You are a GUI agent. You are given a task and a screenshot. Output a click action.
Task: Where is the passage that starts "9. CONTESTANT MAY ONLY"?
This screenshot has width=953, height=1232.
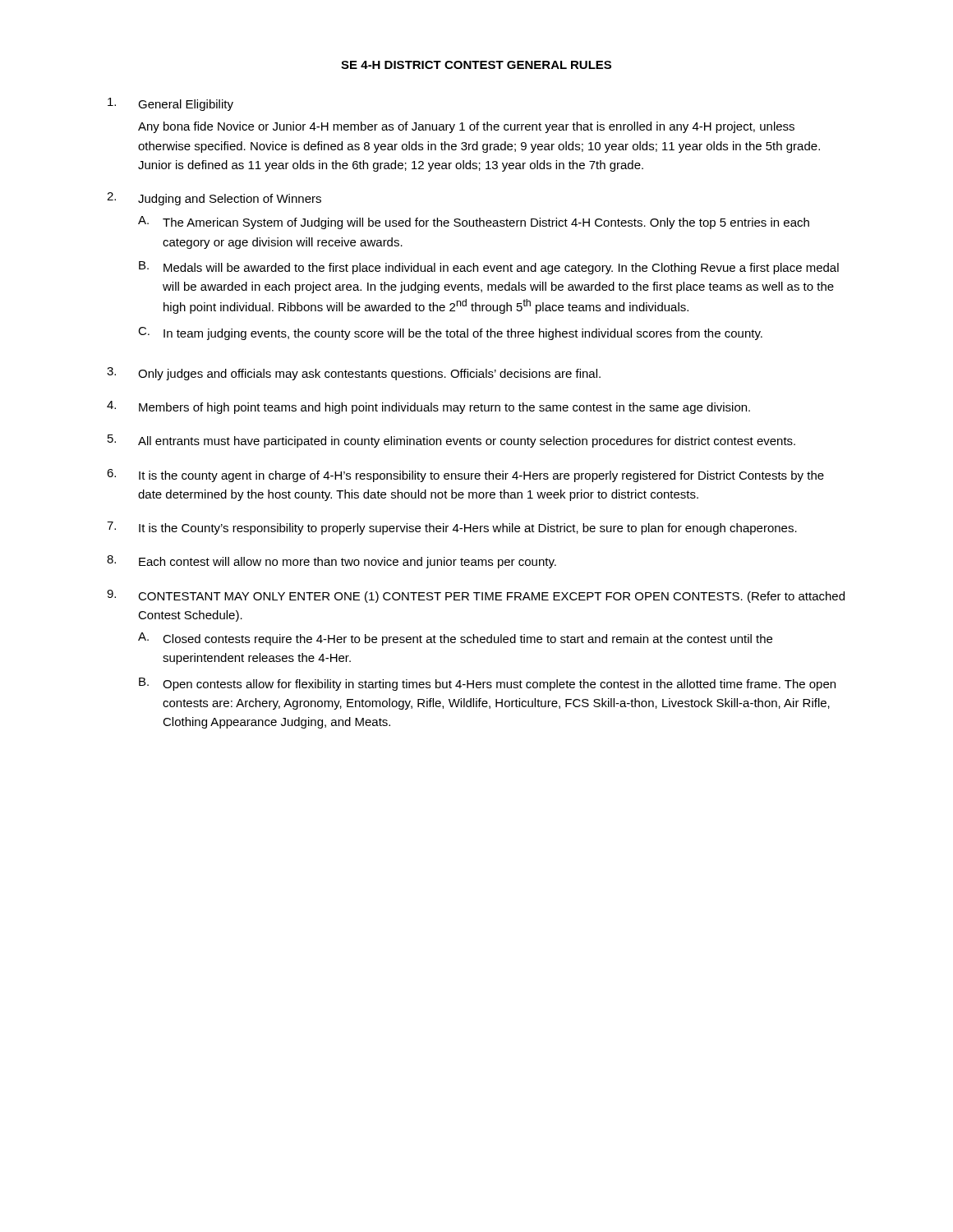[x=476, y=596]
